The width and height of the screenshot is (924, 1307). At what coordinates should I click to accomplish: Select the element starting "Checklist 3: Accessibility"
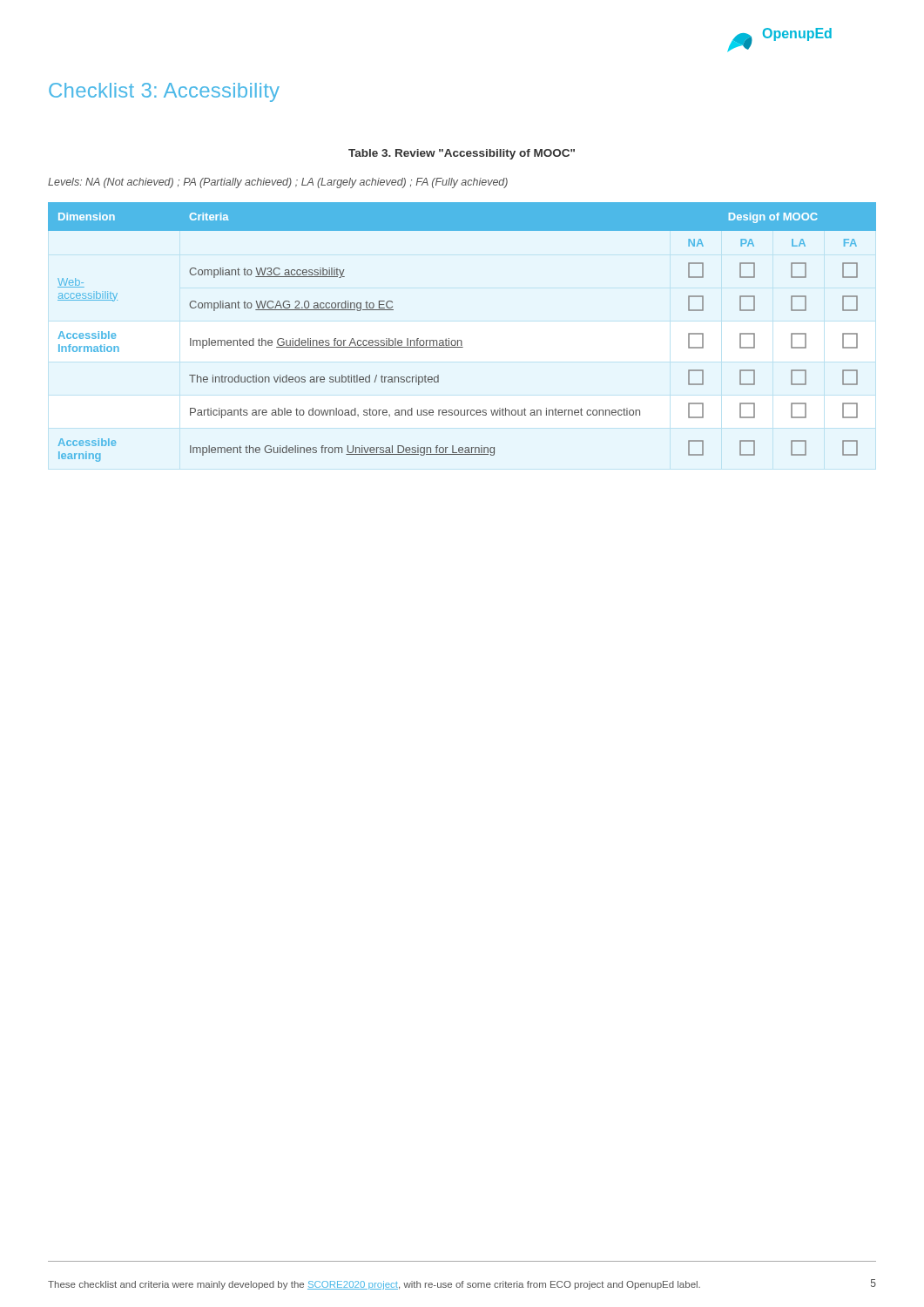[164, 90]
